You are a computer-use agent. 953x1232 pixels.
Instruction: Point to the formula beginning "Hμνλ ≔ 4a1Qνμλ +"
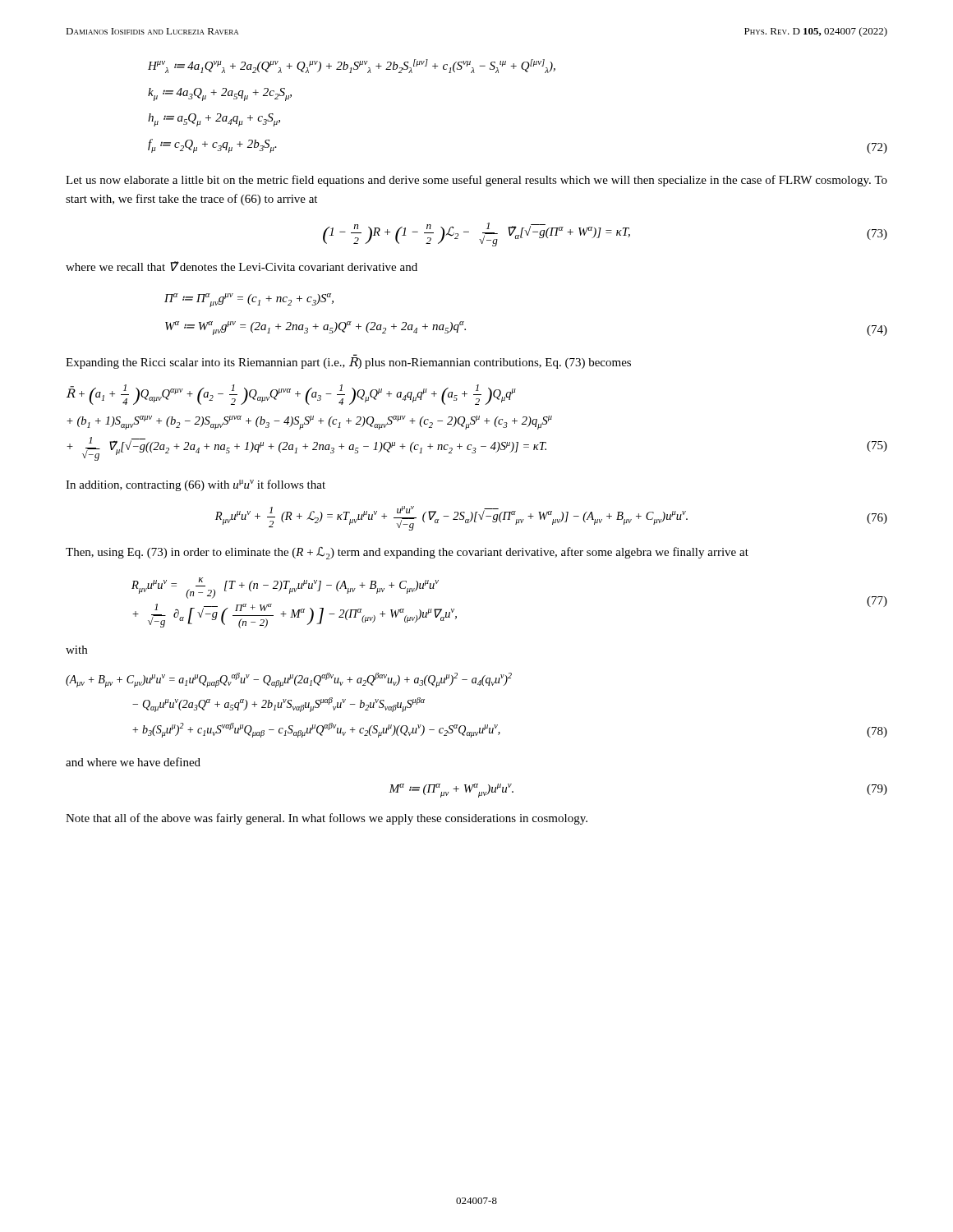point(352,66)
